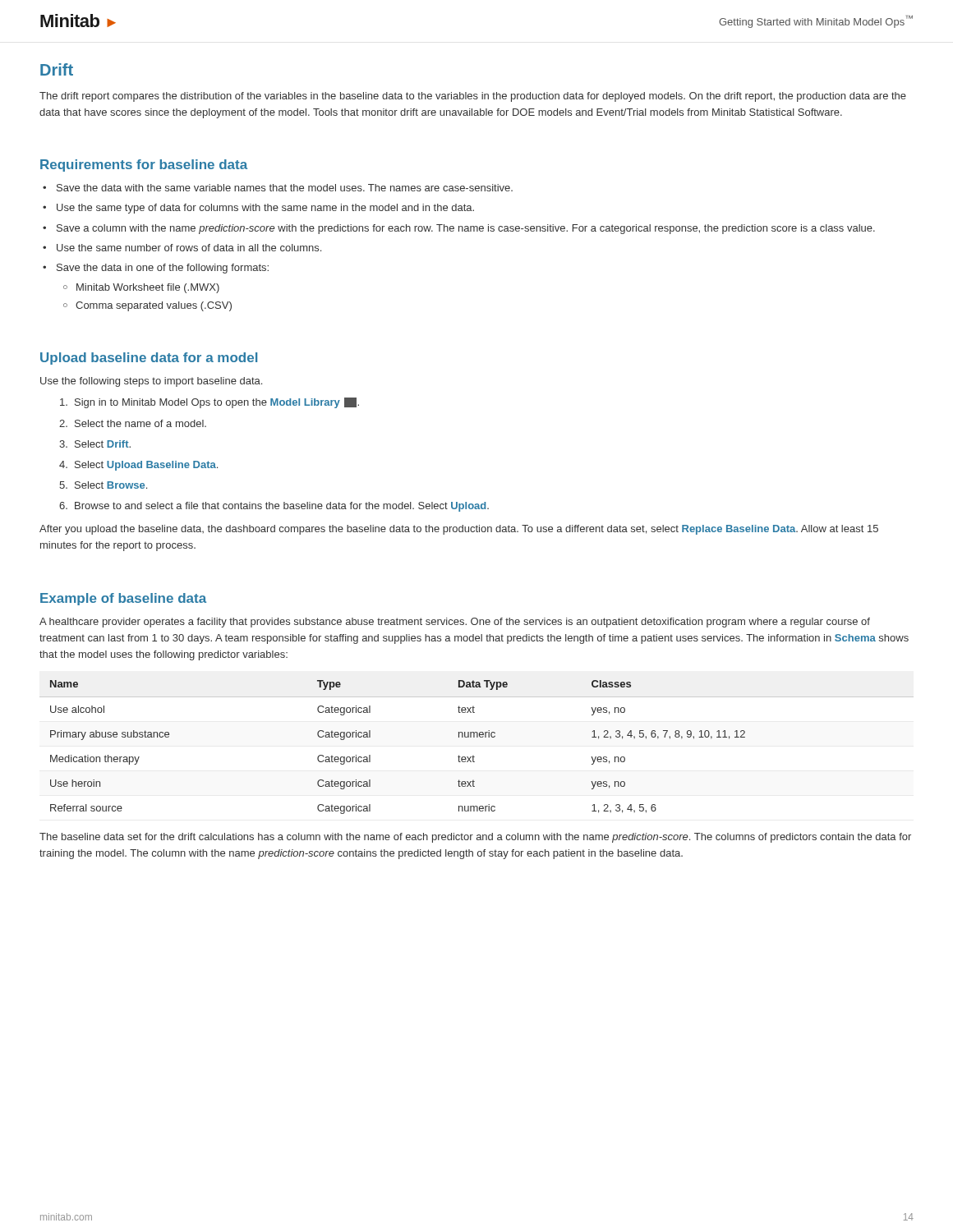Find "Upload baseline data for a model" on this page
The width and height of the screenshot is (953, 1232).
(x=149, y=358)
